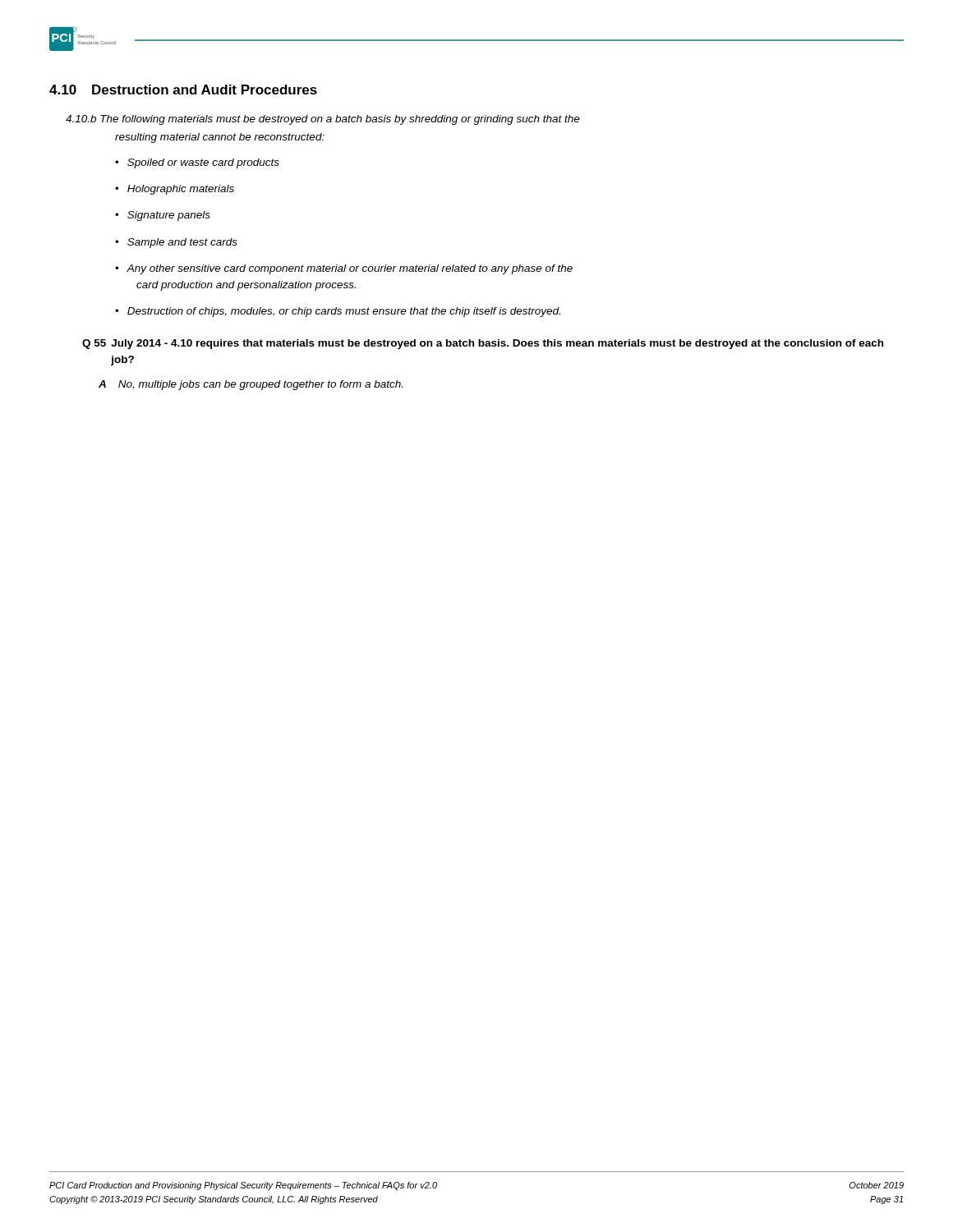Screen dimensions: 1232x953
Task: Point to the block beginning "A No, multiple jobs"
Action: coord(251,385)
